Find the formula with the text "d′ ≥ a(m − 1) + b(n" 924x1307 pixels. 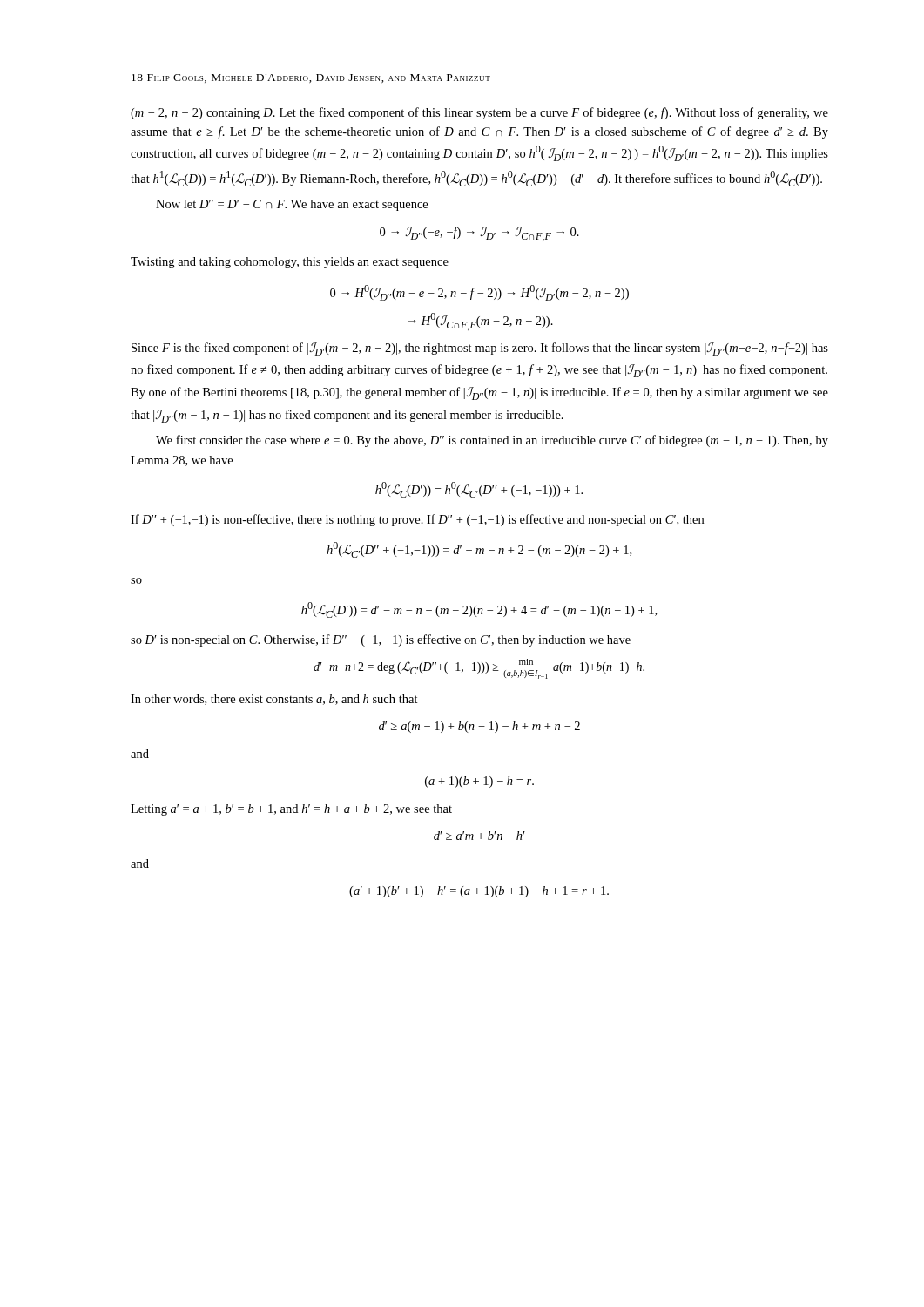(x=479, y=726)
